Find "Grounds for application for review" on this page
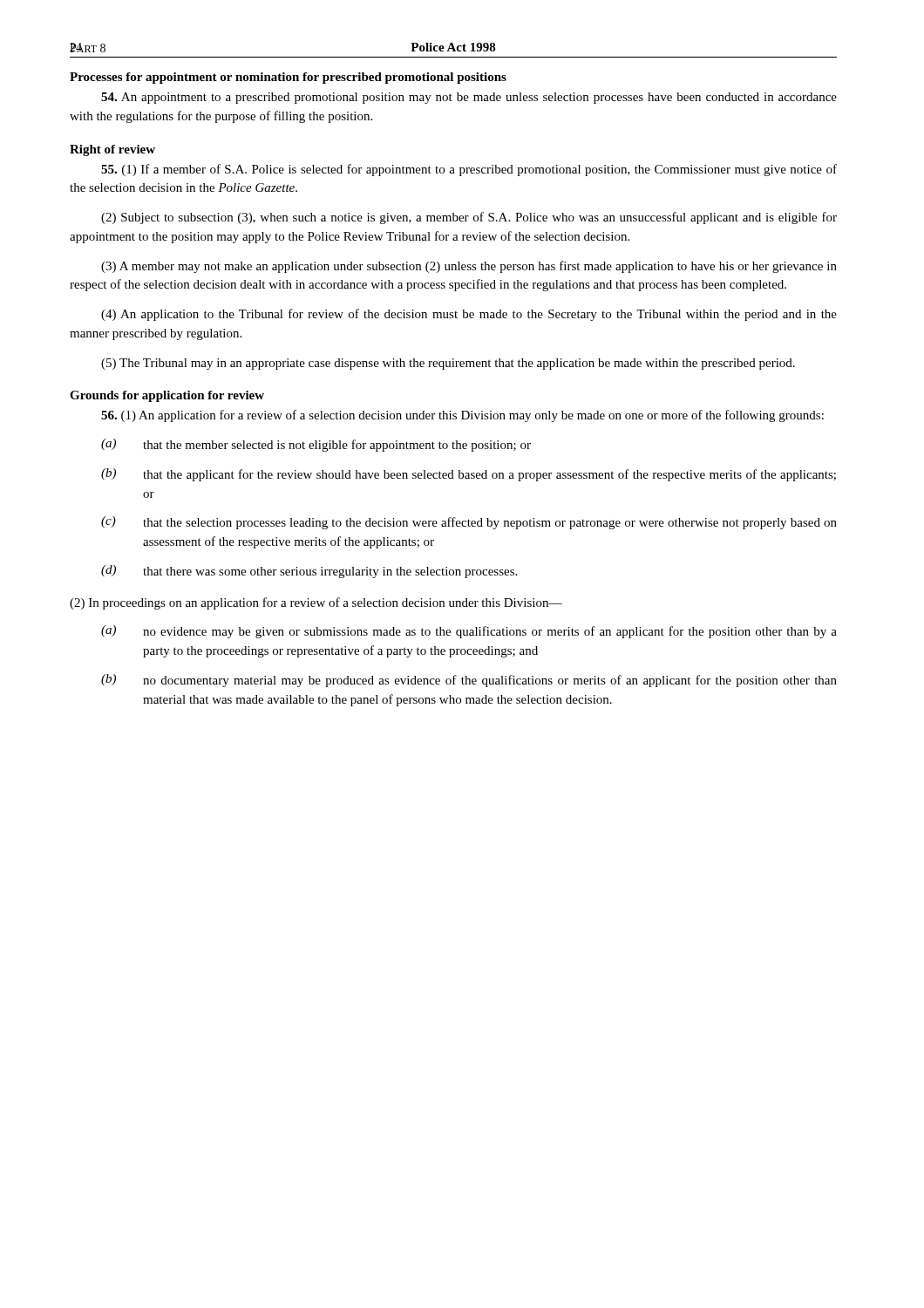924x1308 pixels. click(167, 395)
